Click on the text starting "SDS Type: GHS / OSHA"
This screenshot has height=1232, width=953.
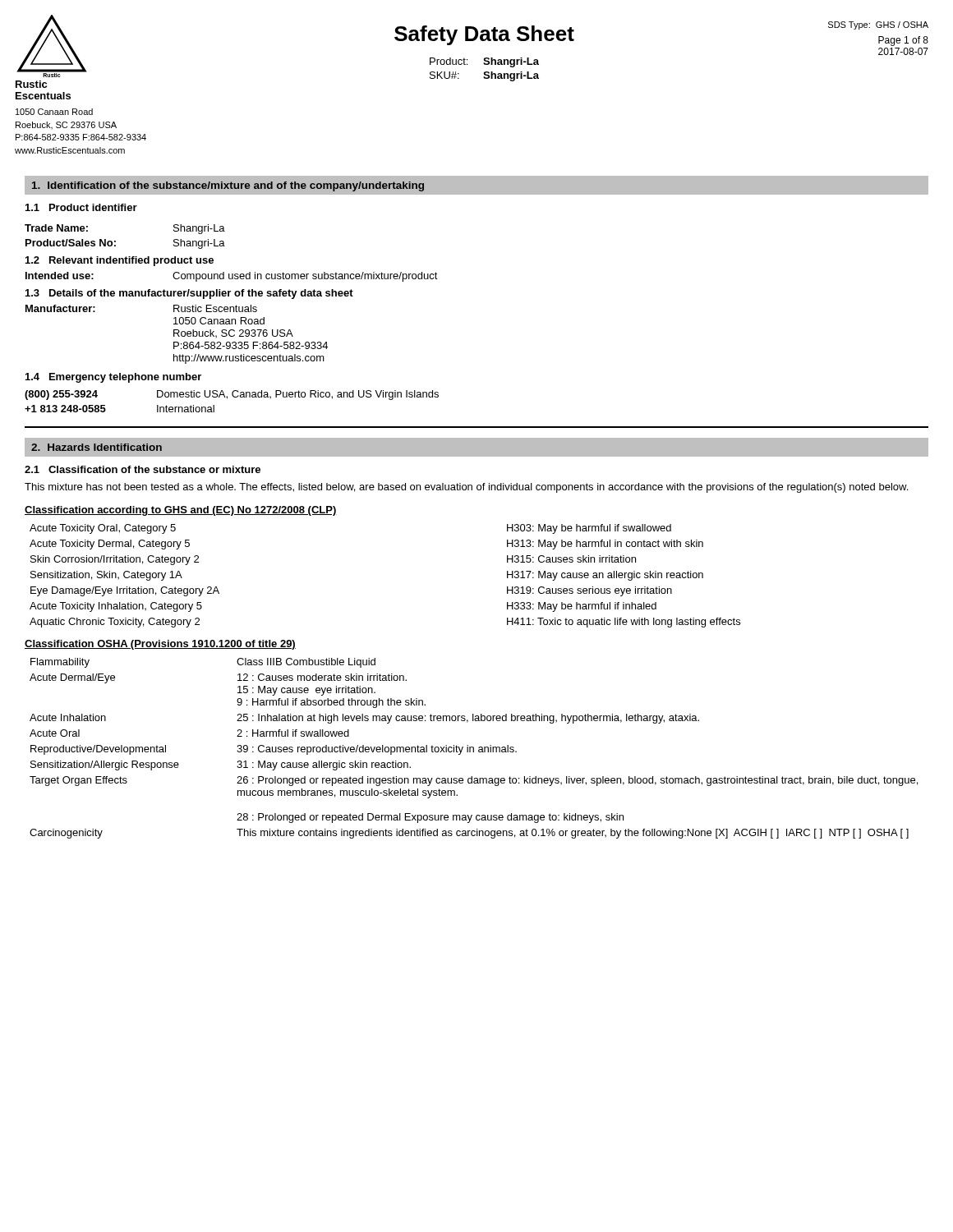pyautogui.click(x=878, y=25)
